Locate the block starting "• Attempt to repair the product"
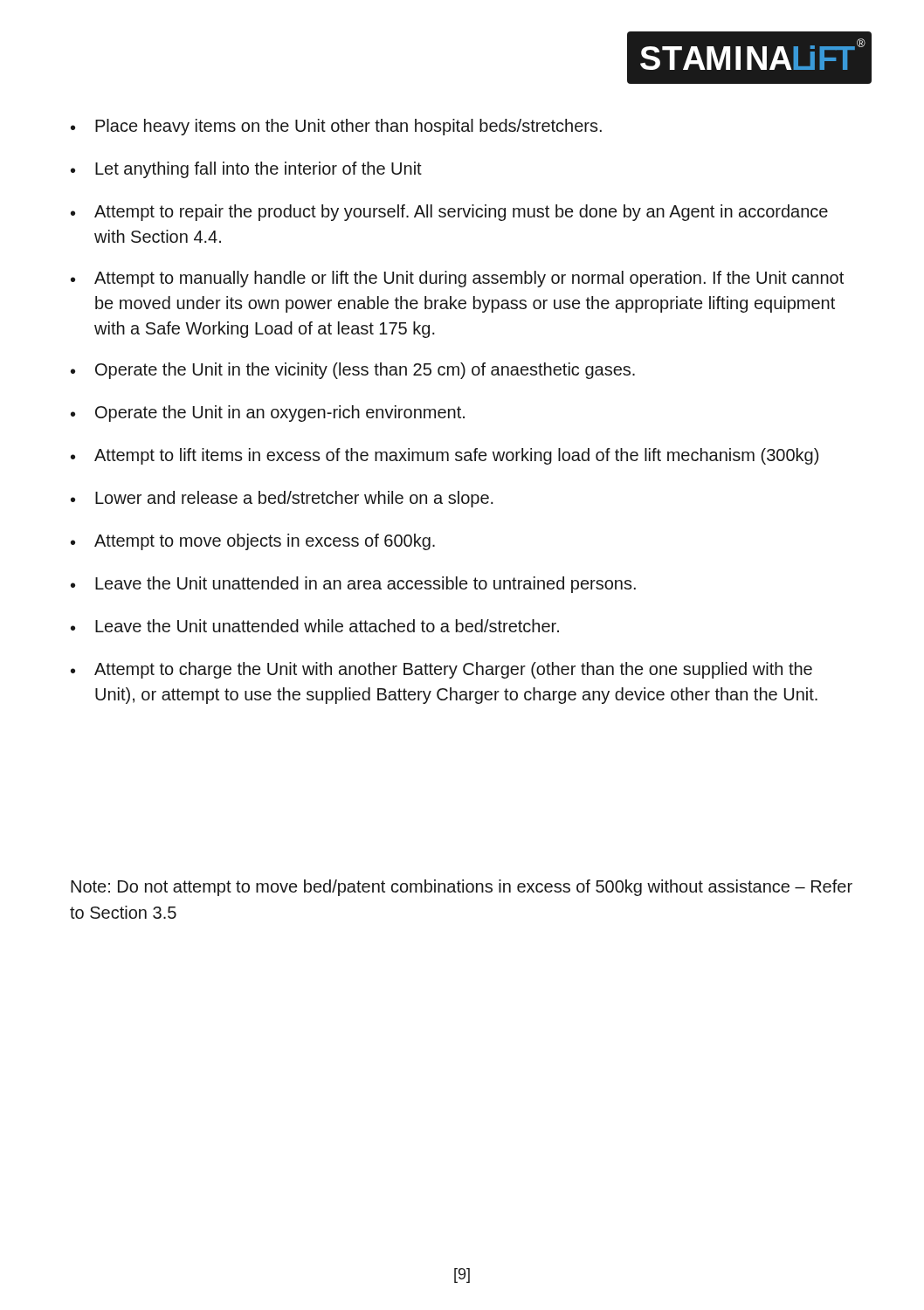 (462, 224)
